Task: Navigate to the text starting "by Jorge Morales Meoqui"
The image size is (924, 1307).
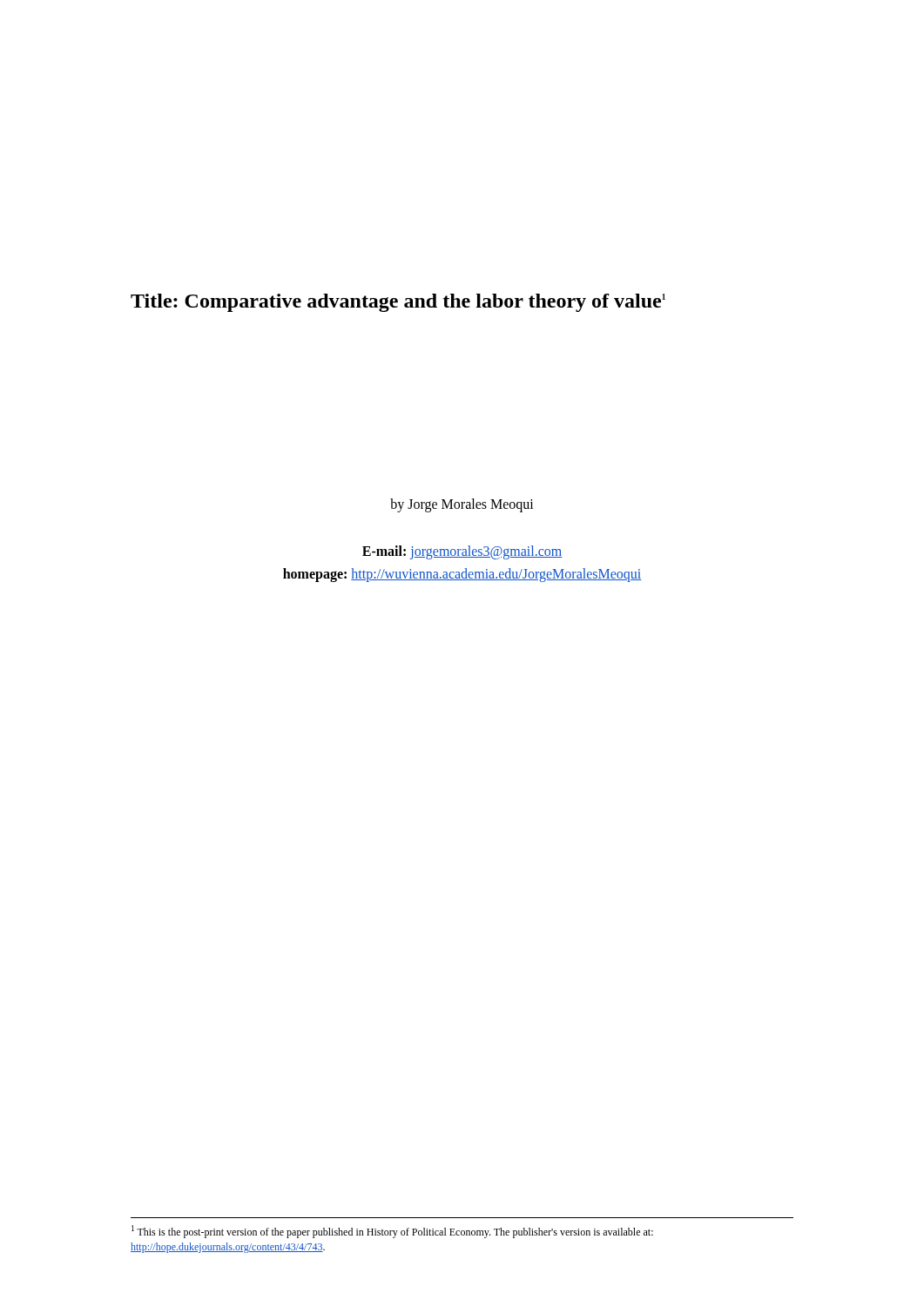Action: click(462, 505)
